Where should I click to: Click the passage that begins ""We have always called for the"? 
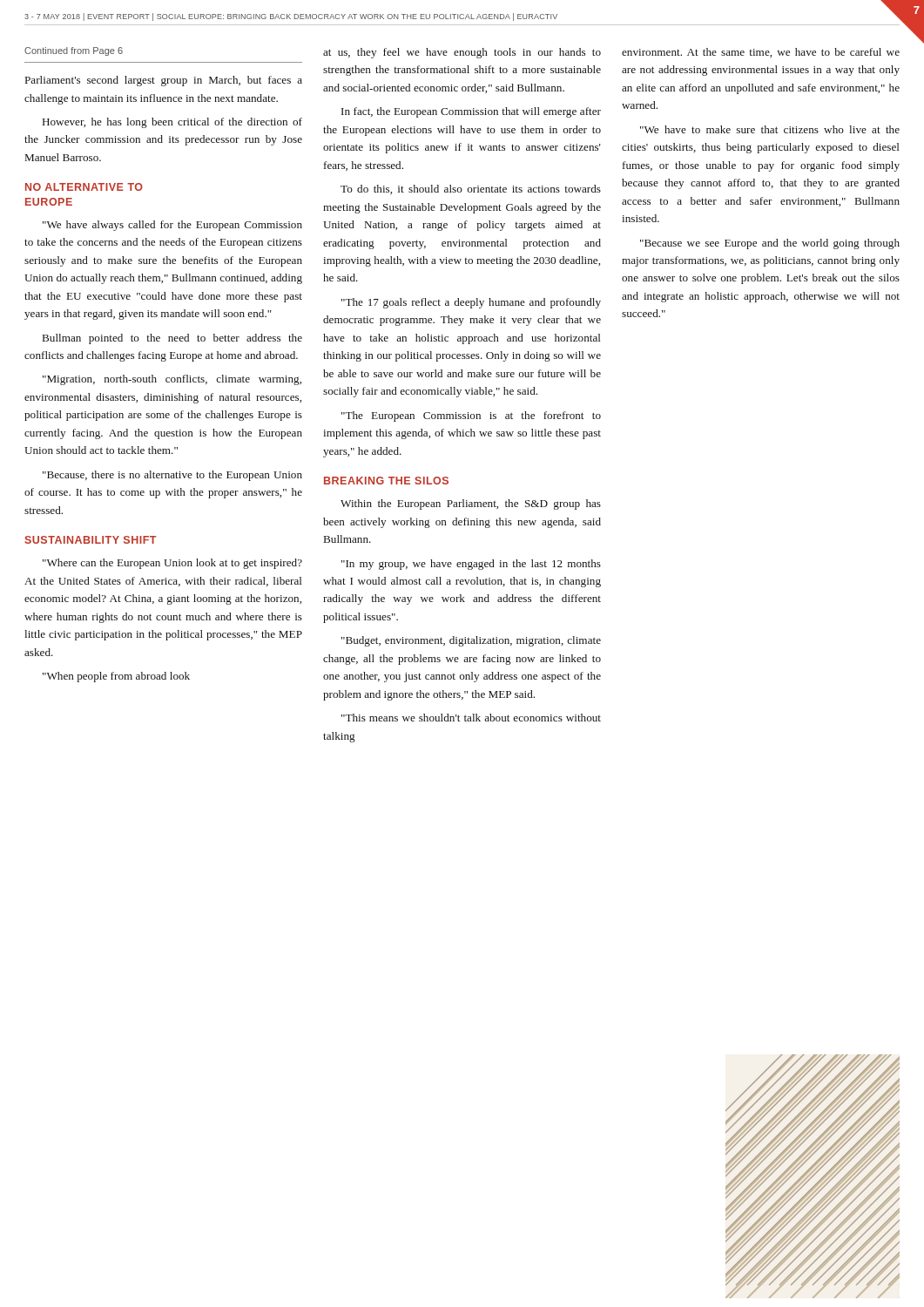(x=163, y=368)
